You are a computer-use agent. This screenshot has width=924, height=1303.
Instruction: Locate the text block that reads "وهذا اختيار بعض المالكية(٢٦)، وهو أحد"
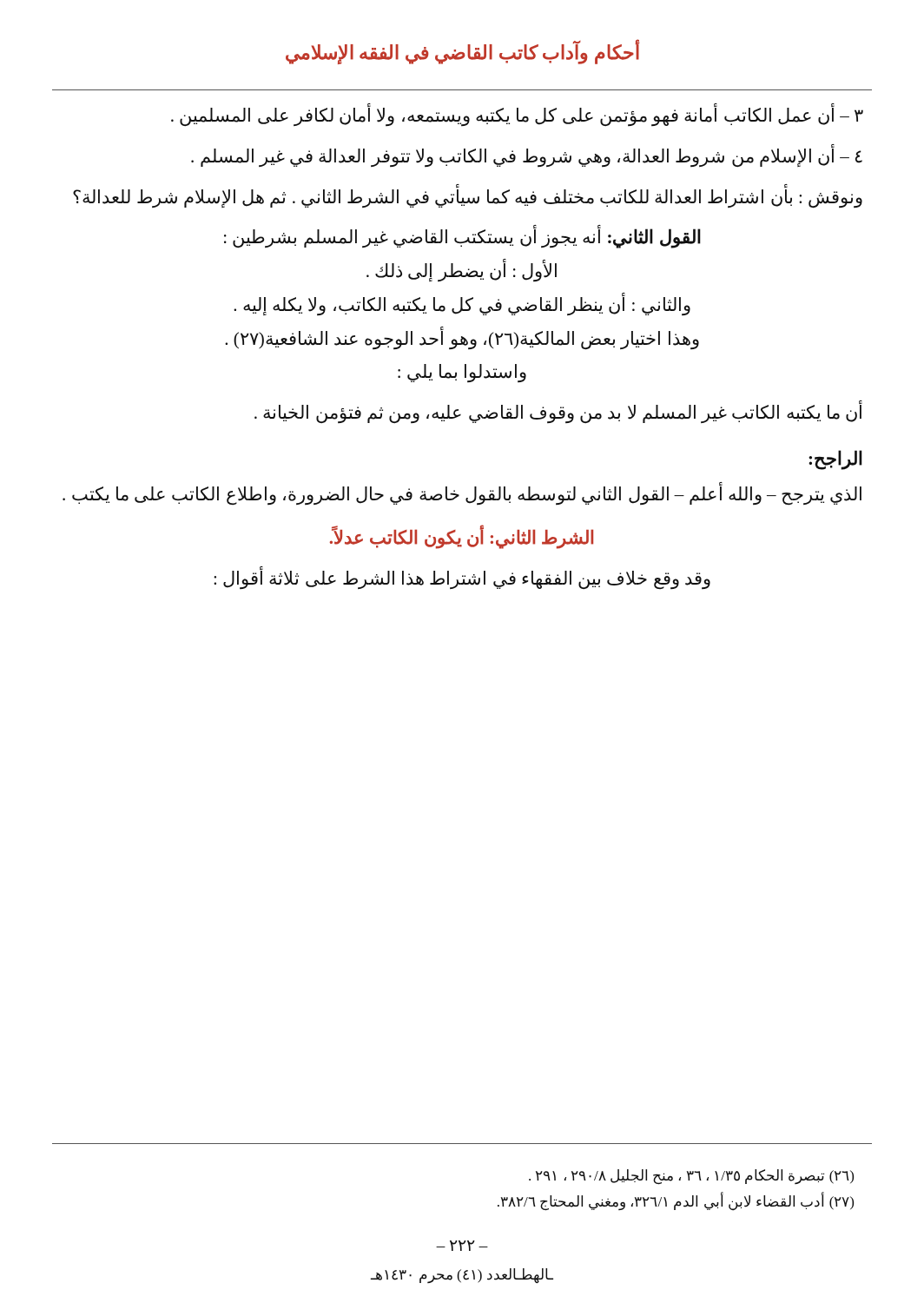pyautogui.click(x=462, y=339)
